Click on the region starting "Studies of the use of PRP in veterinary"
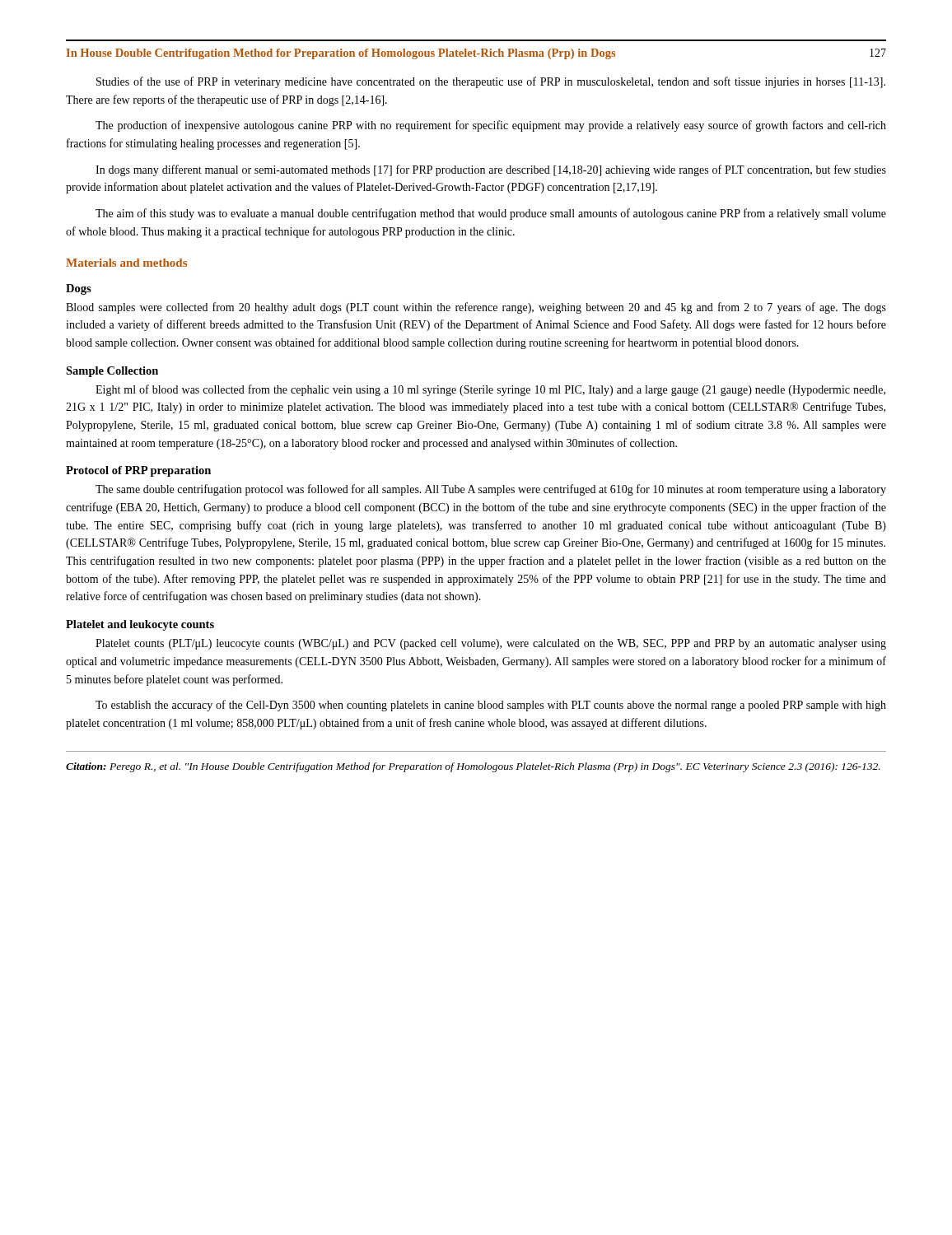952x1235 pixels. coord(476,91)
